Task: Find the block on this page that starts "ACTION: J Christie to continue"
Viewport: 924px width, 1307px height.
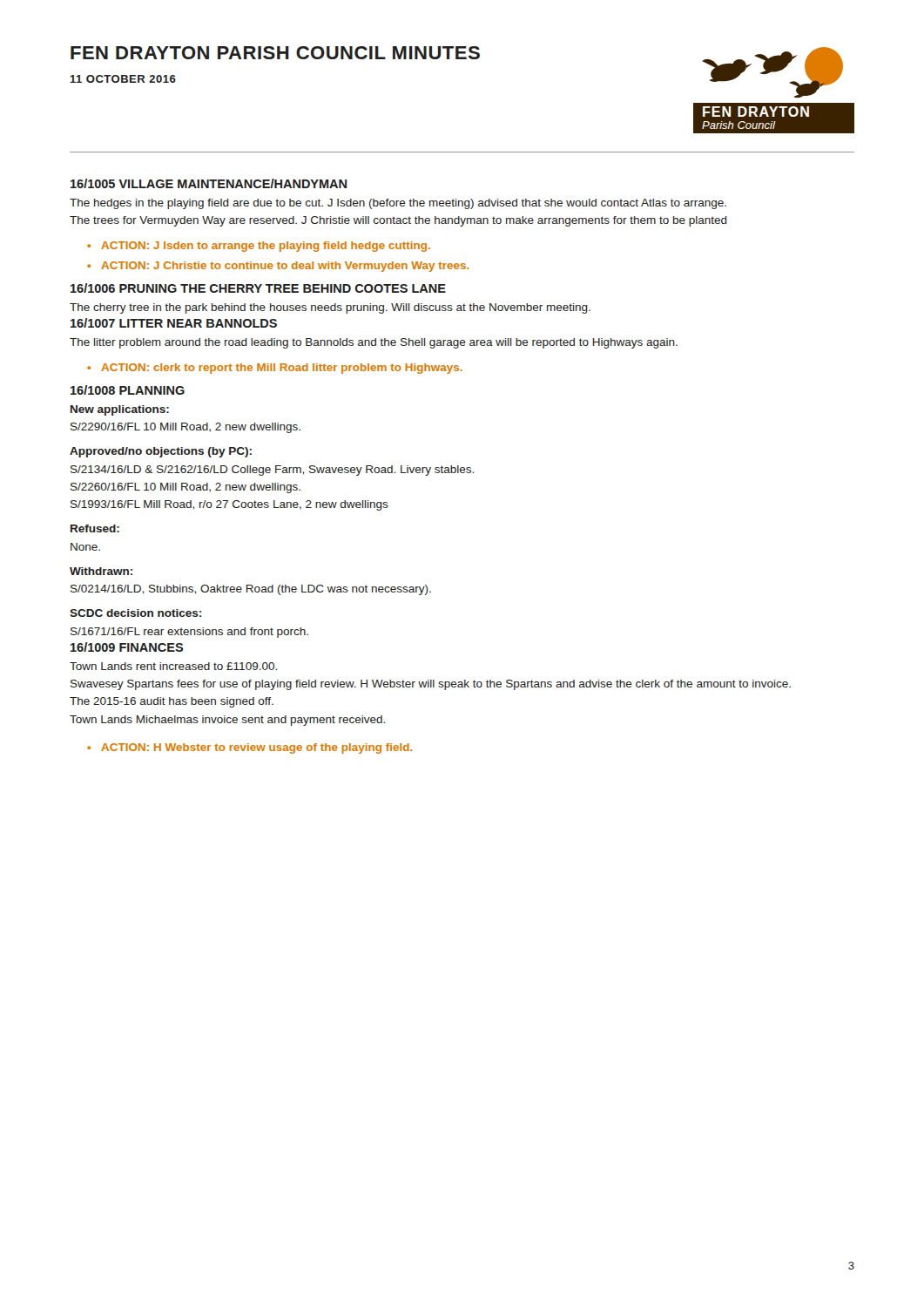Action: pos(285,265)
